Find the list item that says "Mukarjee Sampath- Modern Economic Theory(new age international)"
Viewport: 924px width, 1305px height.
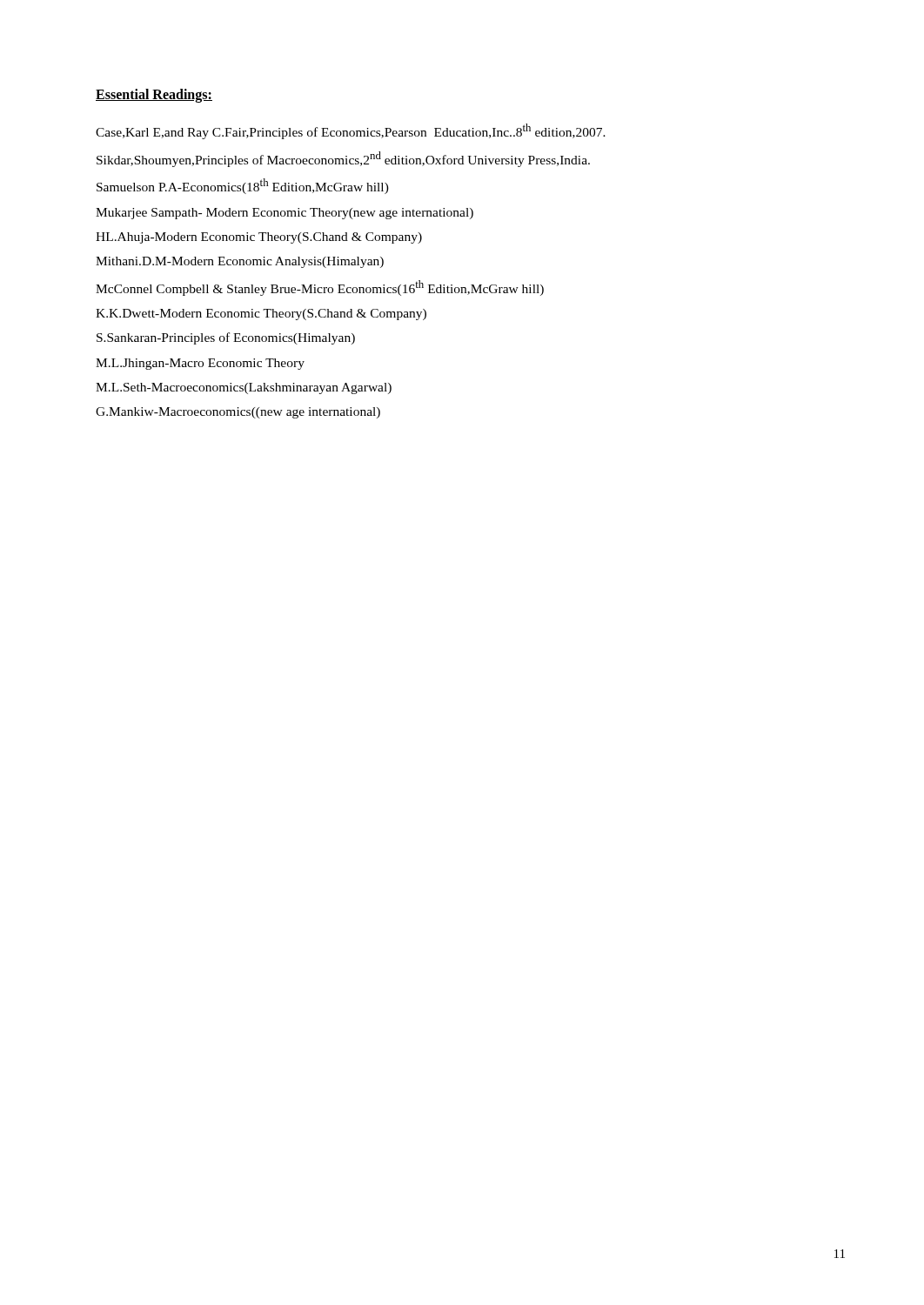[x=285, y=211]
